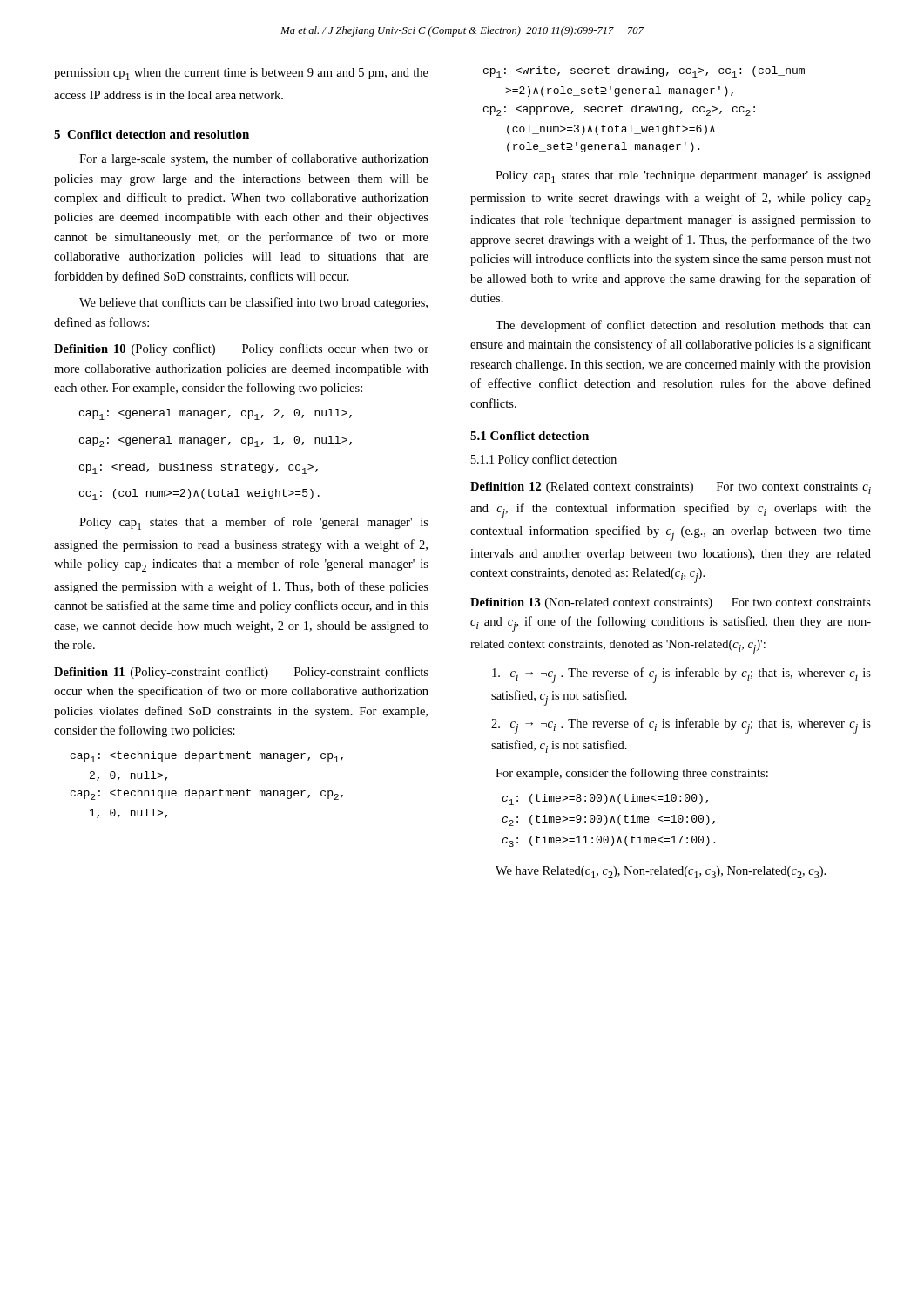
Task: Locate the list item containing "c1: (time>=8:00)∧(time<=10:00),"
Action: (x=606, y=800)
